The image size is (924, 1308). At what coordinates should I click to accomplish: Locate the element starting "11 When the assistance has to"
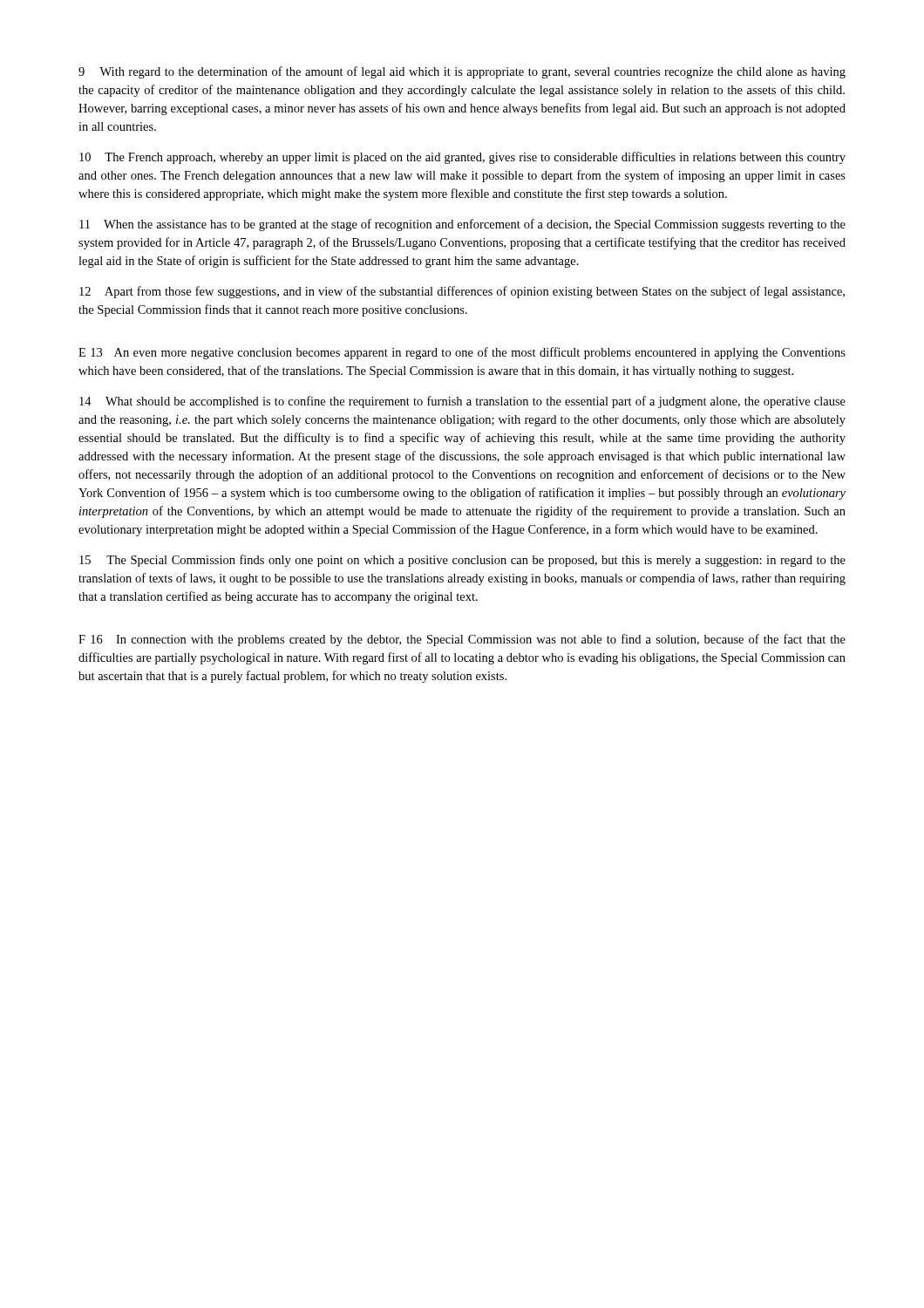[462, 243]
